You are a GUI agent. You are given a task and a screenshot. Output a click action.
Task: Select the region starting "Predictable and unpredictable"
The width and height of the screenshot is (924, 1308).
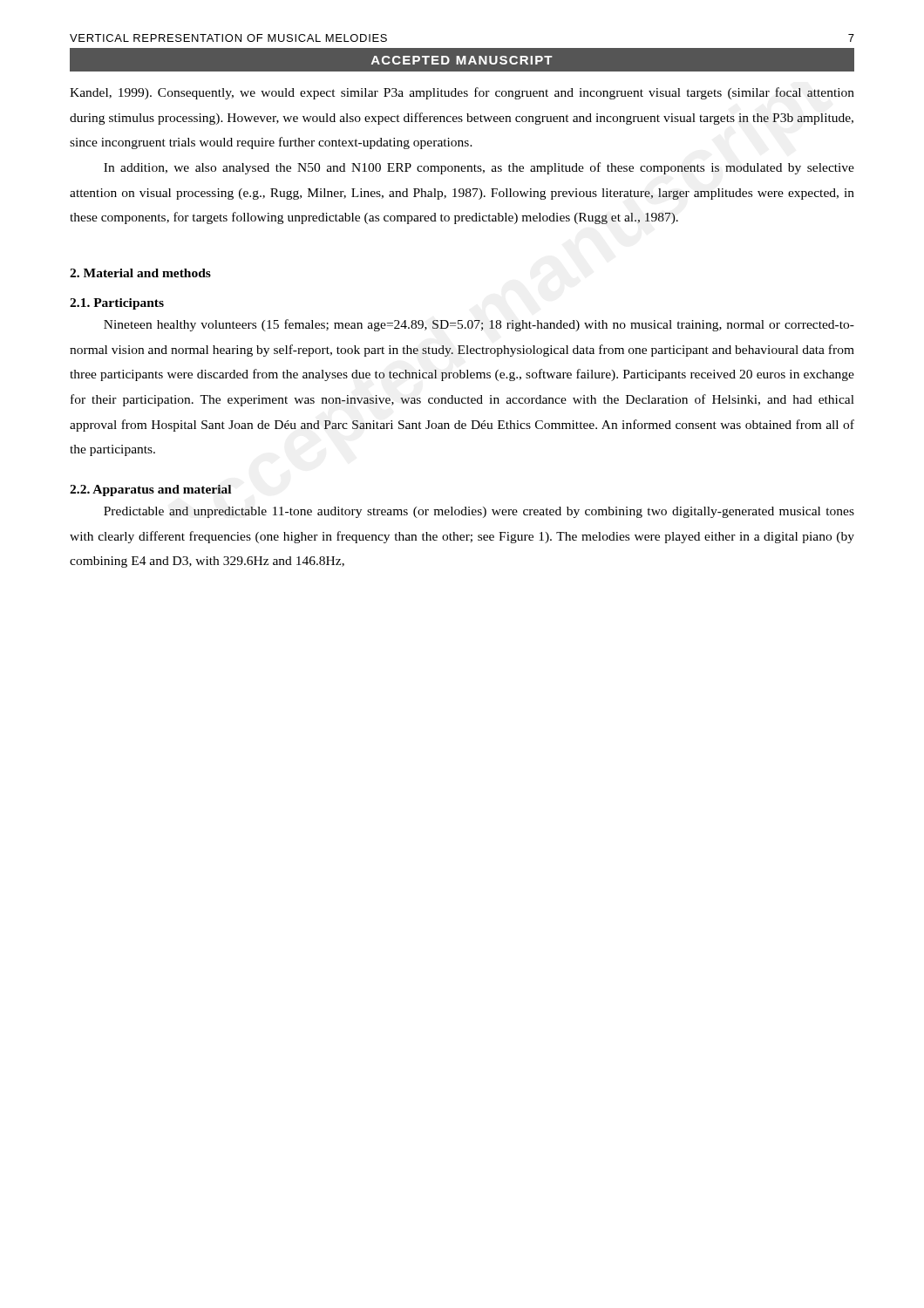[462, 536]
